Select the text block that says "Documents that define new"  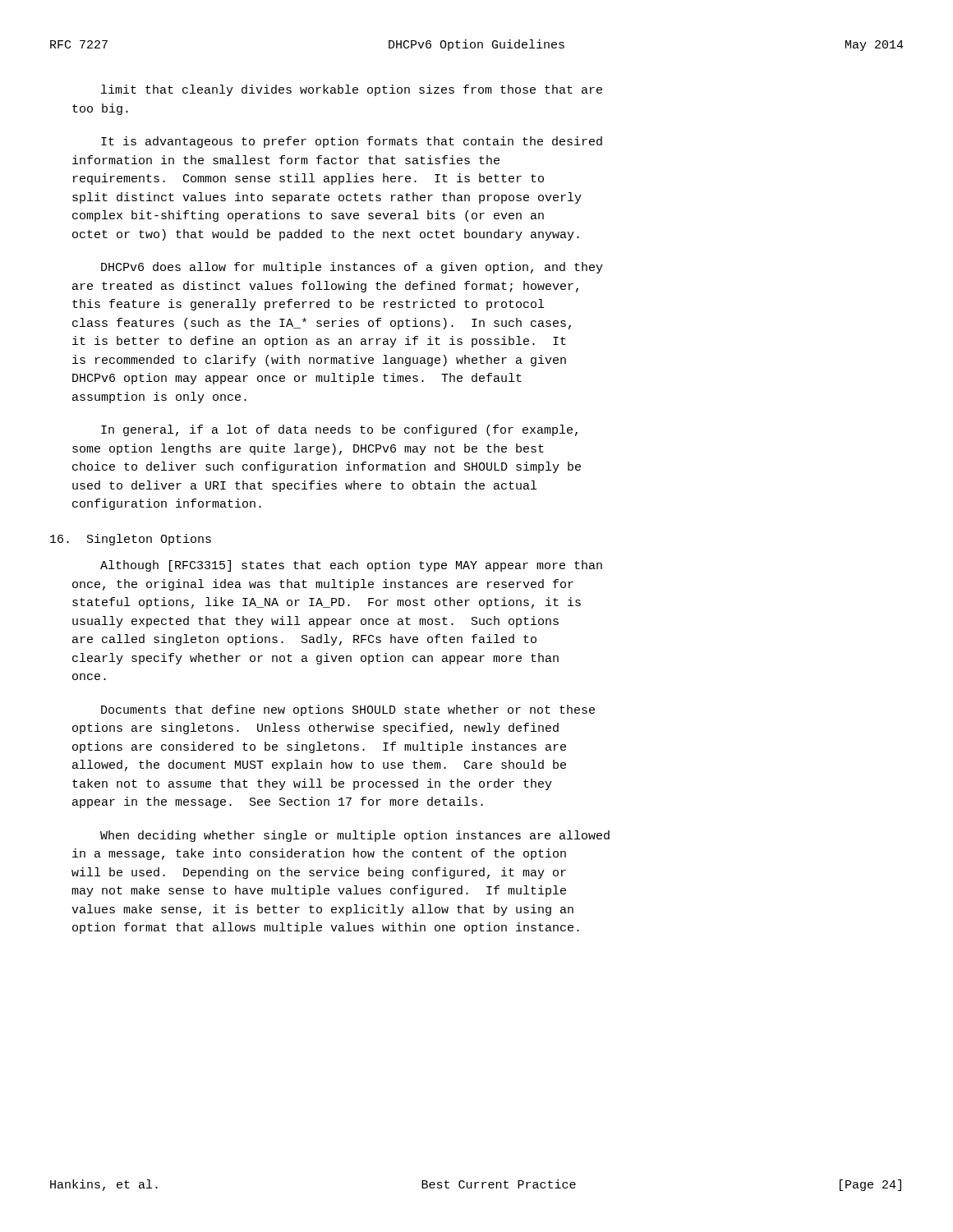pos(476,757)
